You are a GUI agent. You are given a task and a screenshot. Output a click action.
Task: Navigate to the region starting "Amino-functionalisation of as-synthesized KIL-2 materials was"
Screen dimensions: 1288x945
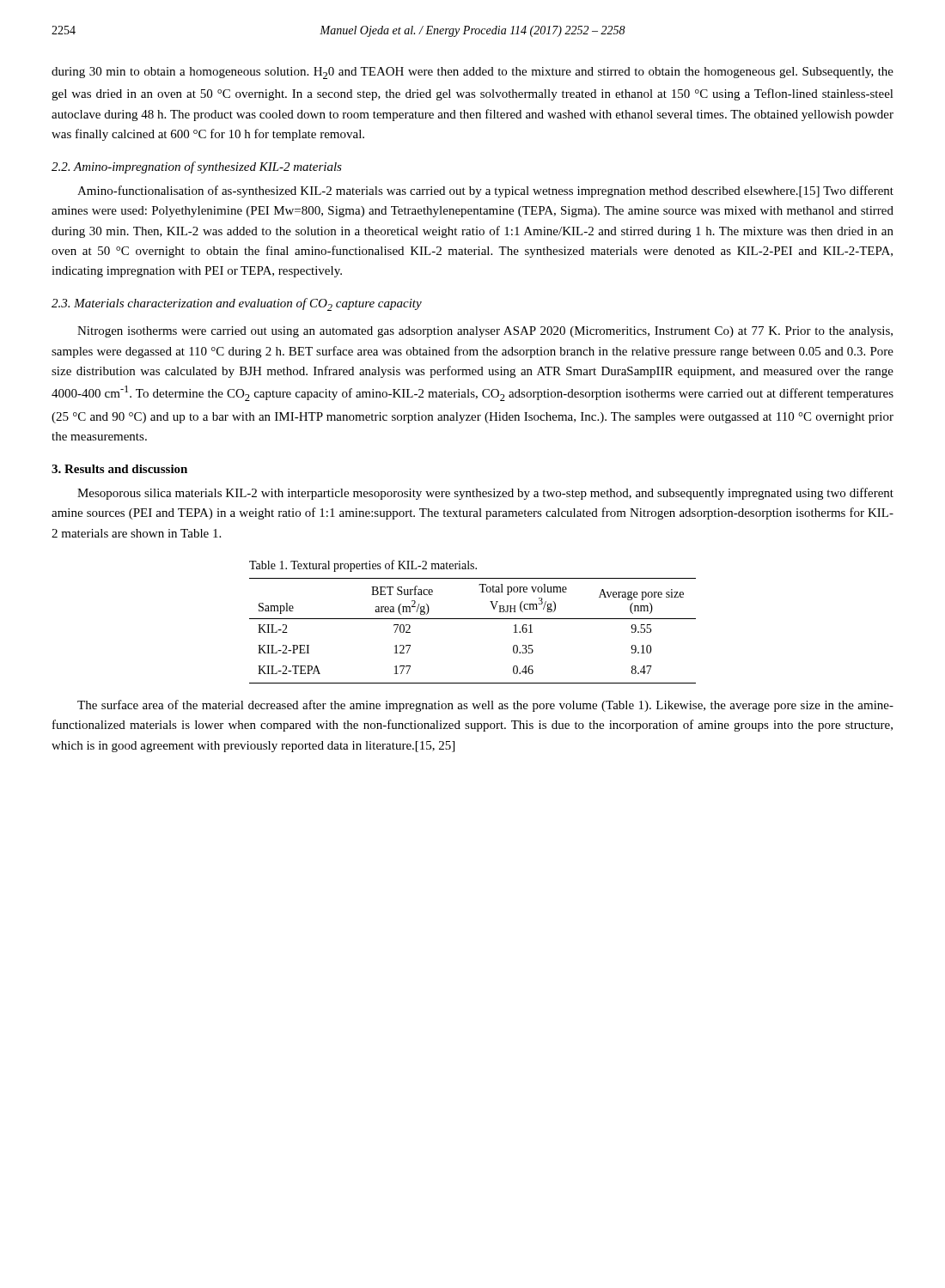click(472, 231)
